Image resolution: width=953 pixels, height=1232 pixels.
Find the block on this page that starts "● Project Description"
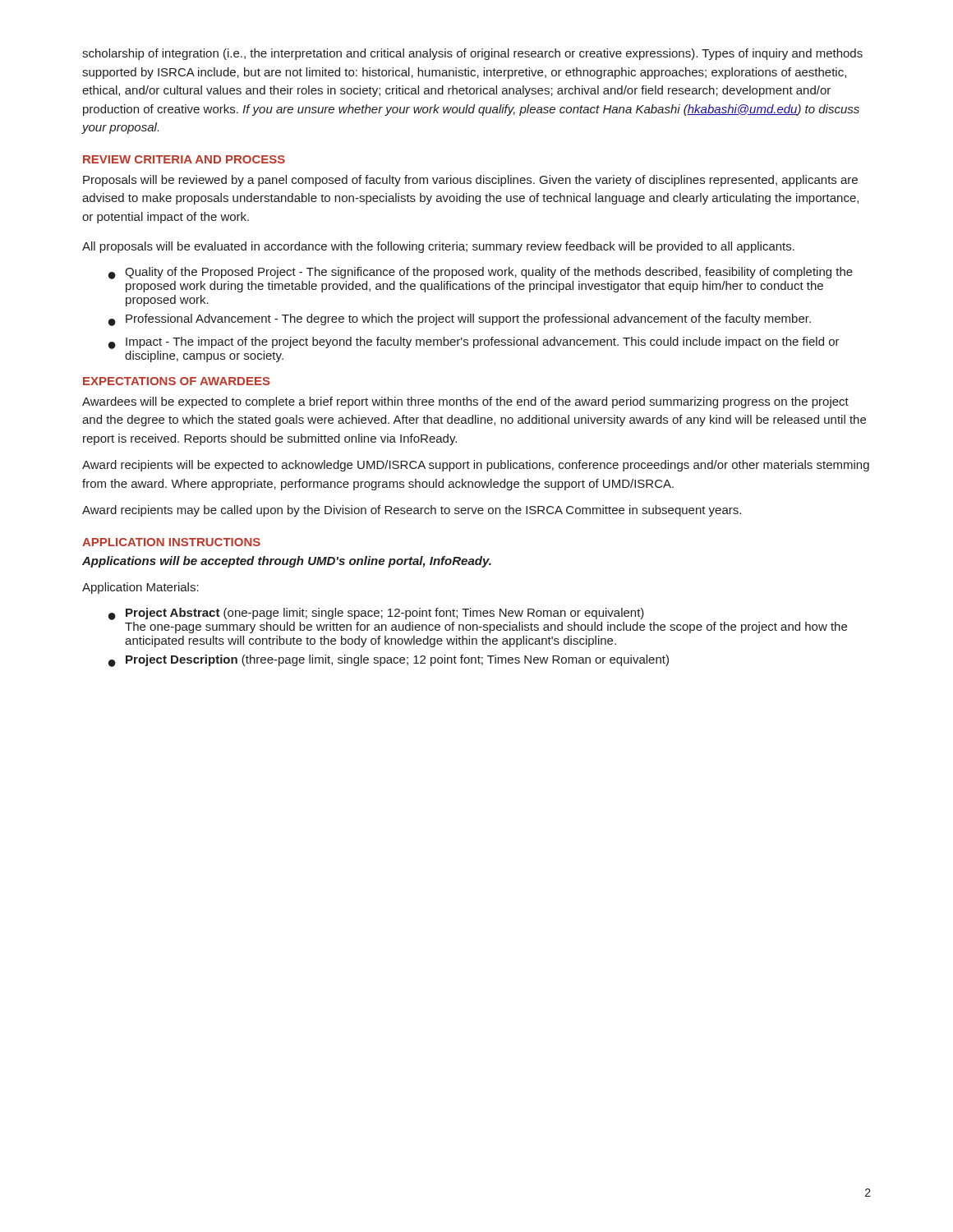(388, 661)
